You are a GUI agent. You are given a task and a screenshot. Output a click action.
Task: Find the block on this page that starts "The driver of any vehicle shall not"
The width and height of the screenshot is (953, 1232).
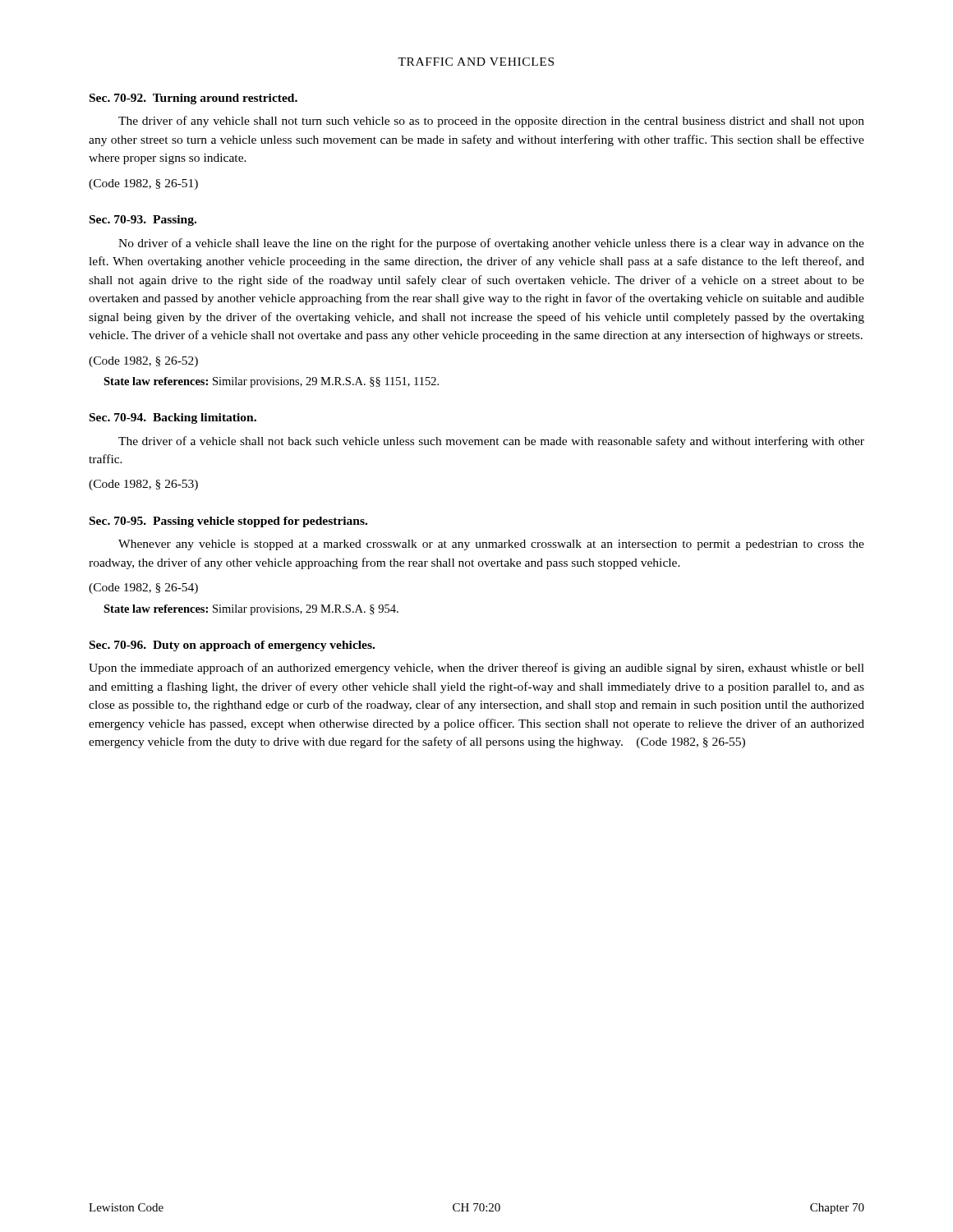(476, 140)
